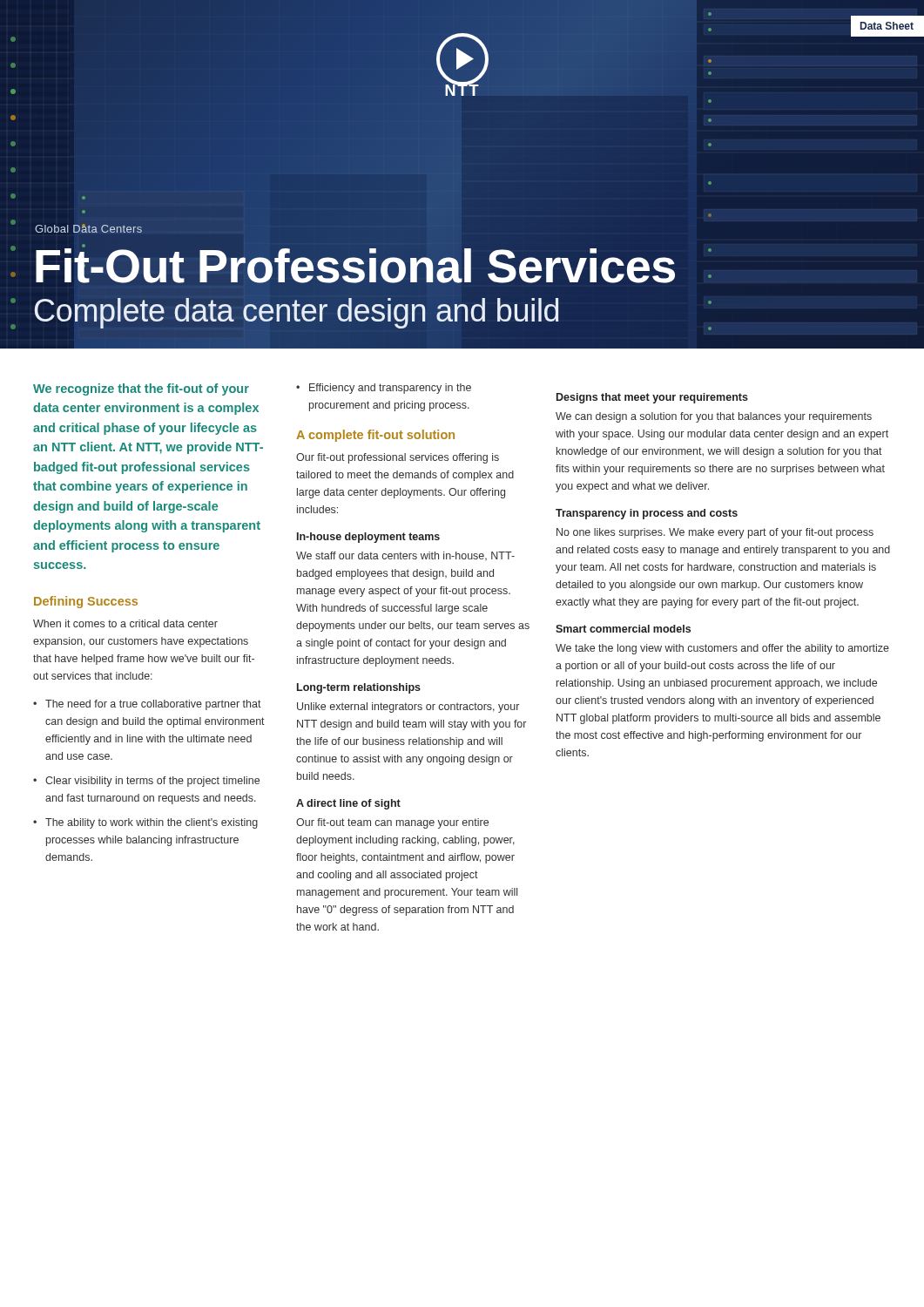Select the section header that reads "A complete fit-out solution"
This screenshot has width=924, height=1307.
pyautogui.click(x=376, y=435)
